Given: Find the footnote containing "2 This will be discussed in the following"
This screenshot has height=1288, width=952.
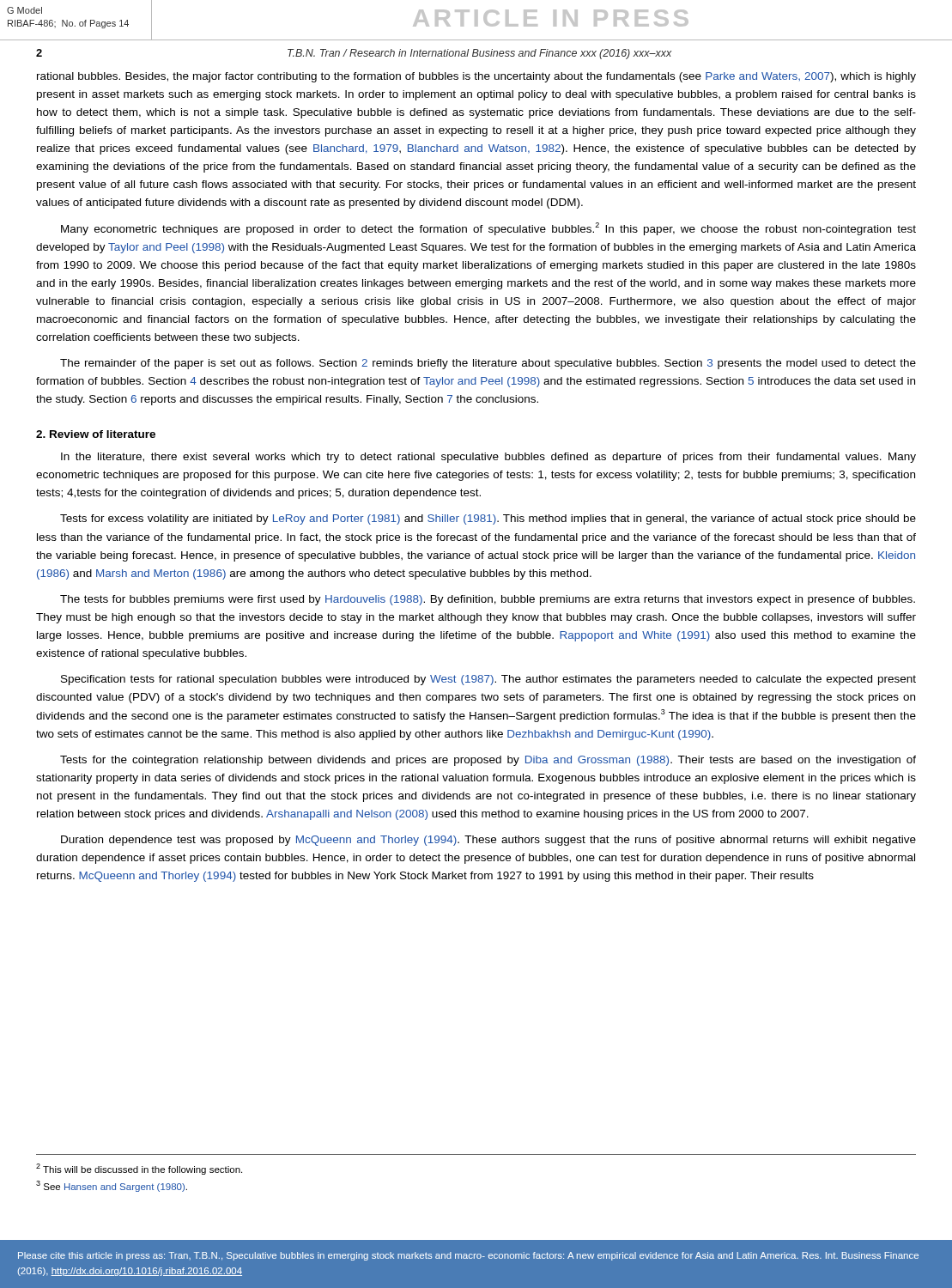Looking at the screenshot, I should 139,1169.
